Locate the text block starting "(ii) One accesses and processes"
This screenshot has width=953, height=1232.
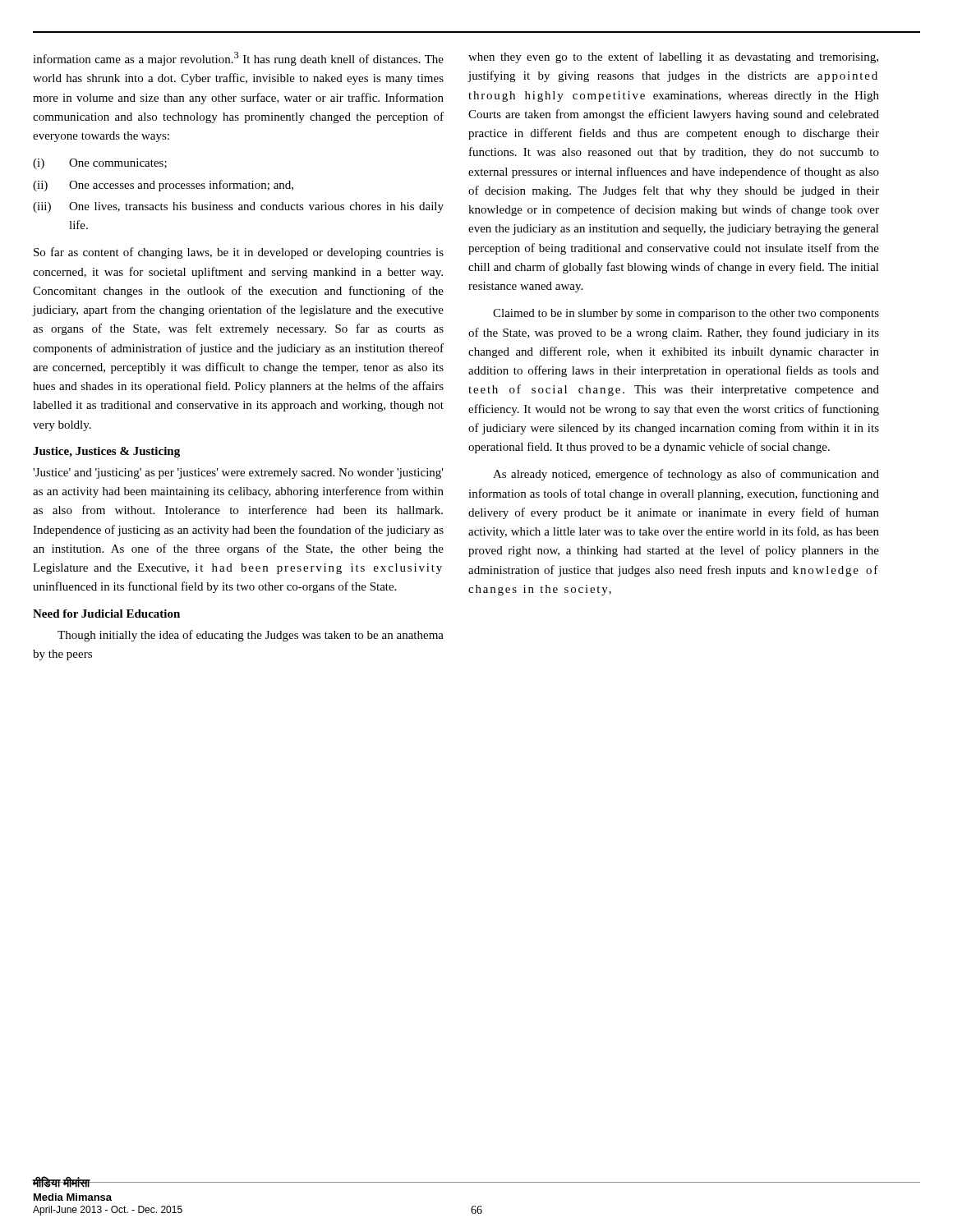click(x=238, y=185)
